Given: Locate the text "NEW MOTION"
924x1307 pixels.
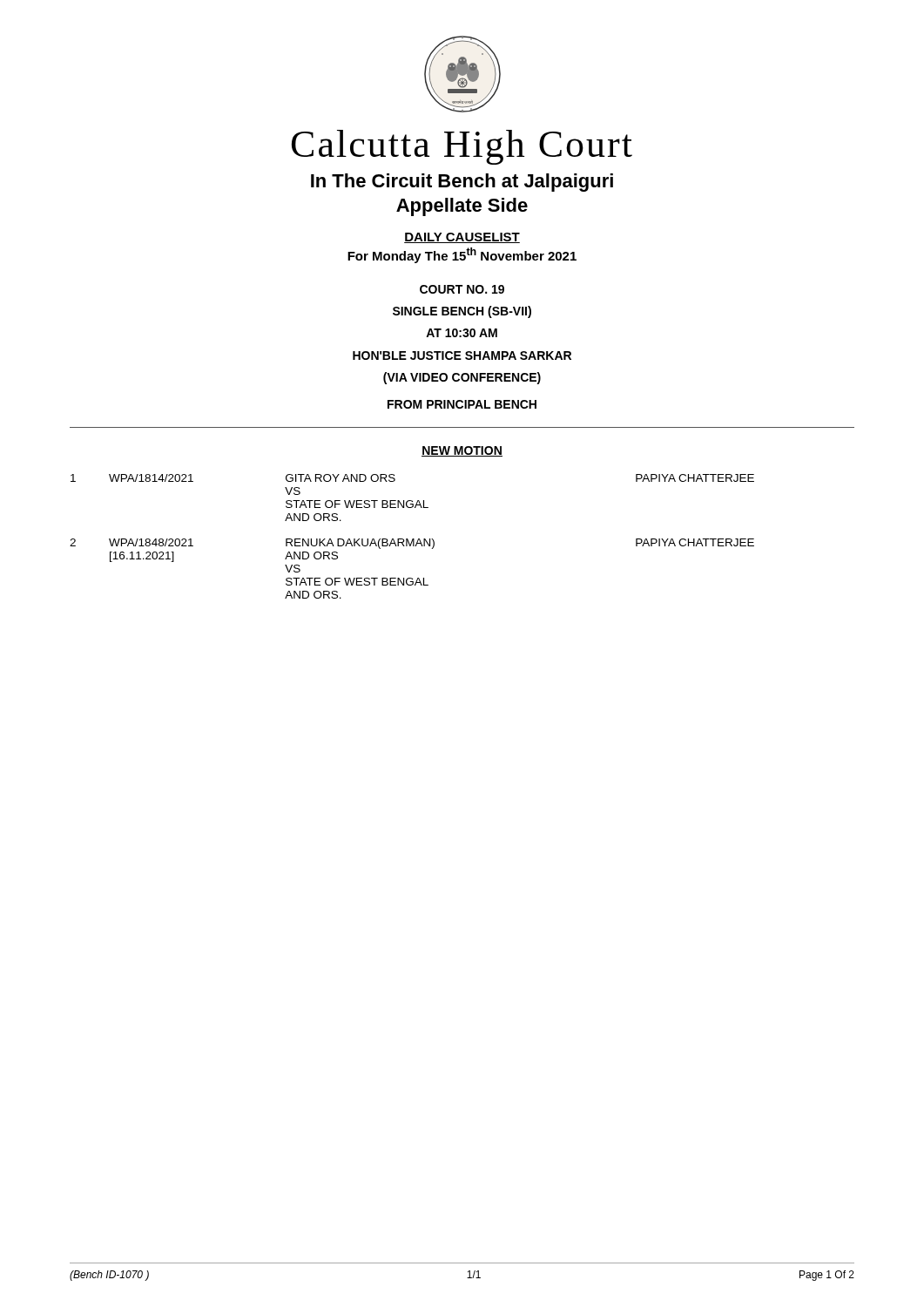Looking at the screenshot, I should (x=462, y=450).
